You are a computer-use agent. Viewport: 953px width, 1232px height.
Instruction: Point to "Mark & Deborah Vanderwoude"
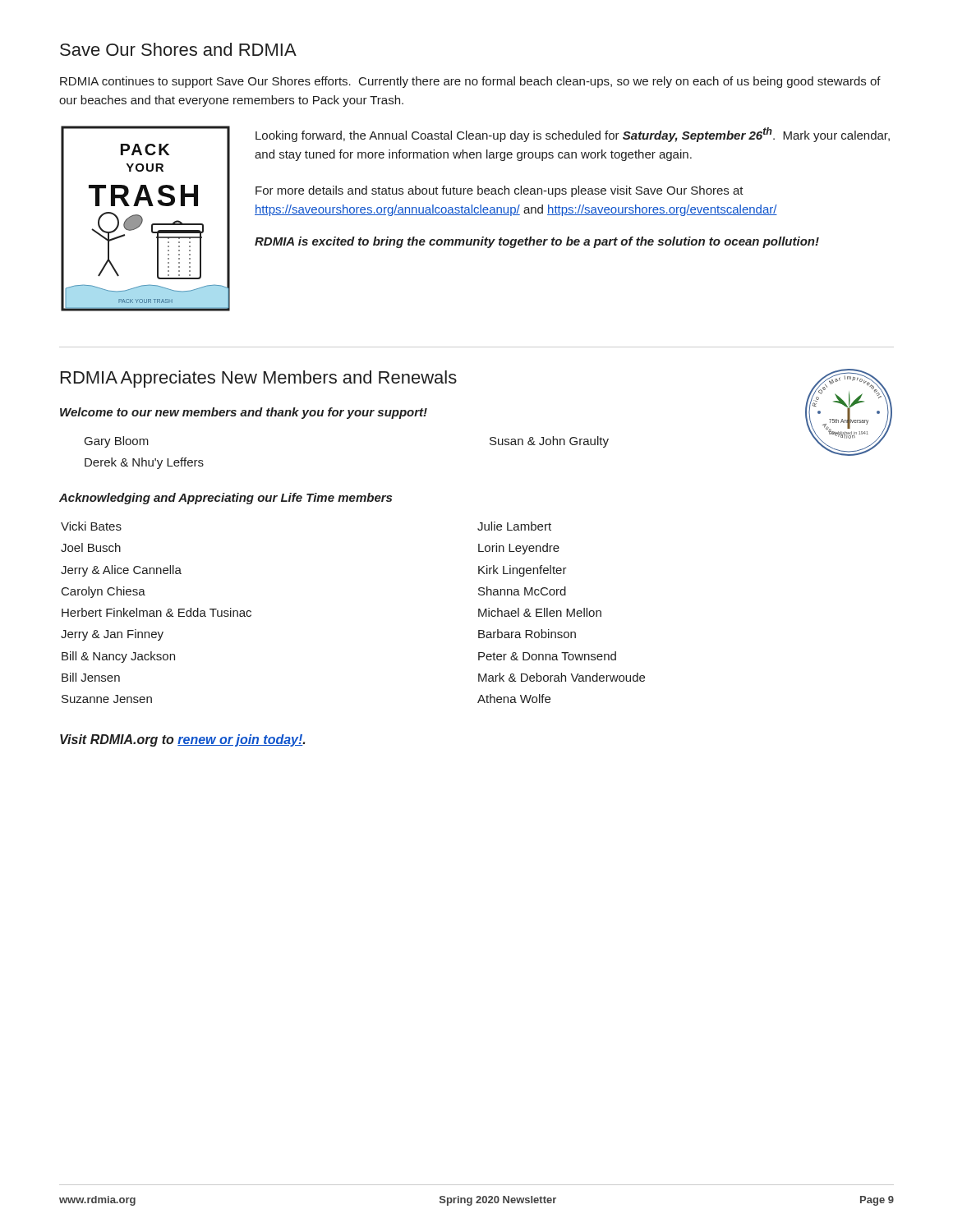click(x=562, y=677)
